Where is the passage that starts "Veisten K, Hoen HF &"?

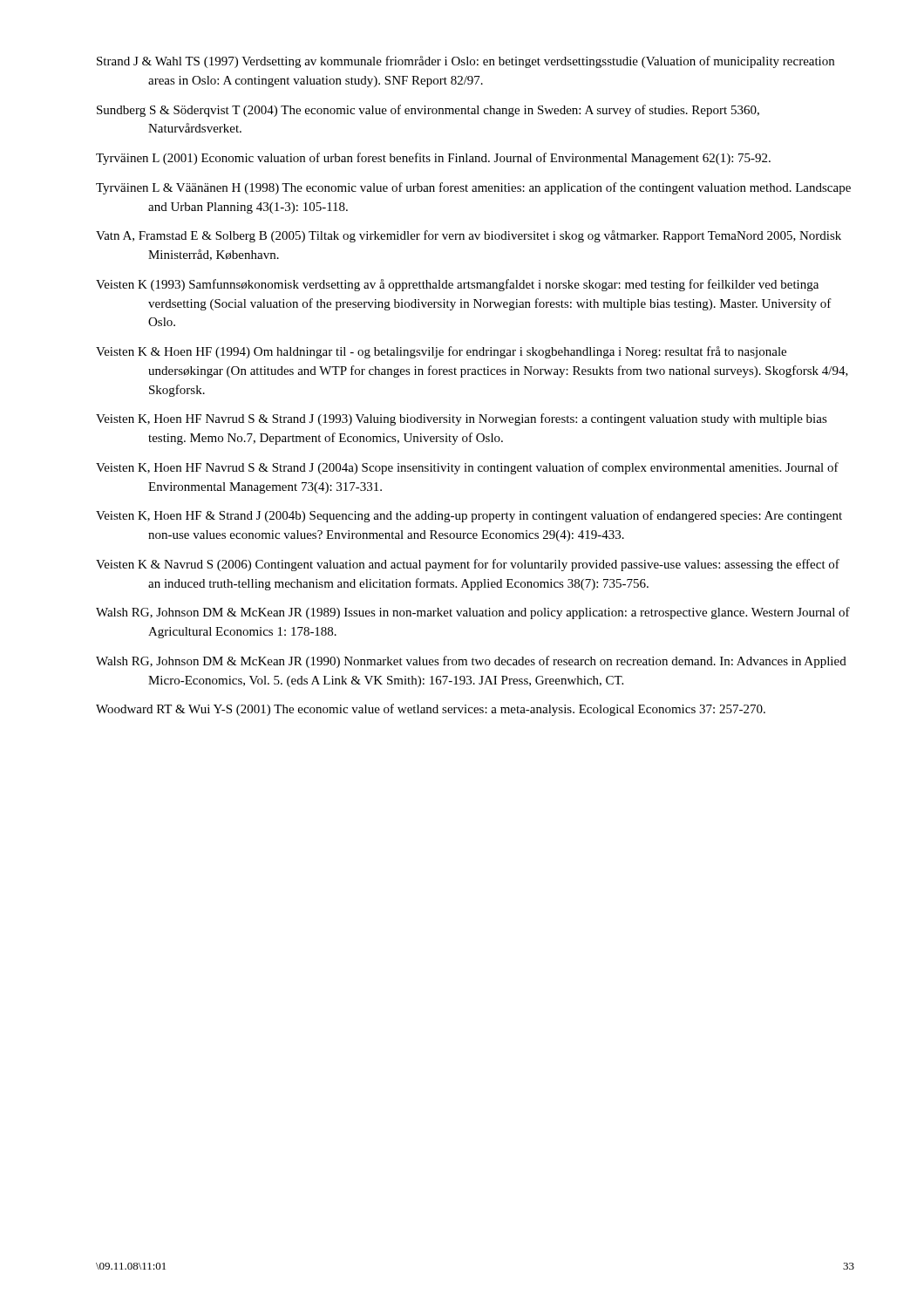pos(469,525)
